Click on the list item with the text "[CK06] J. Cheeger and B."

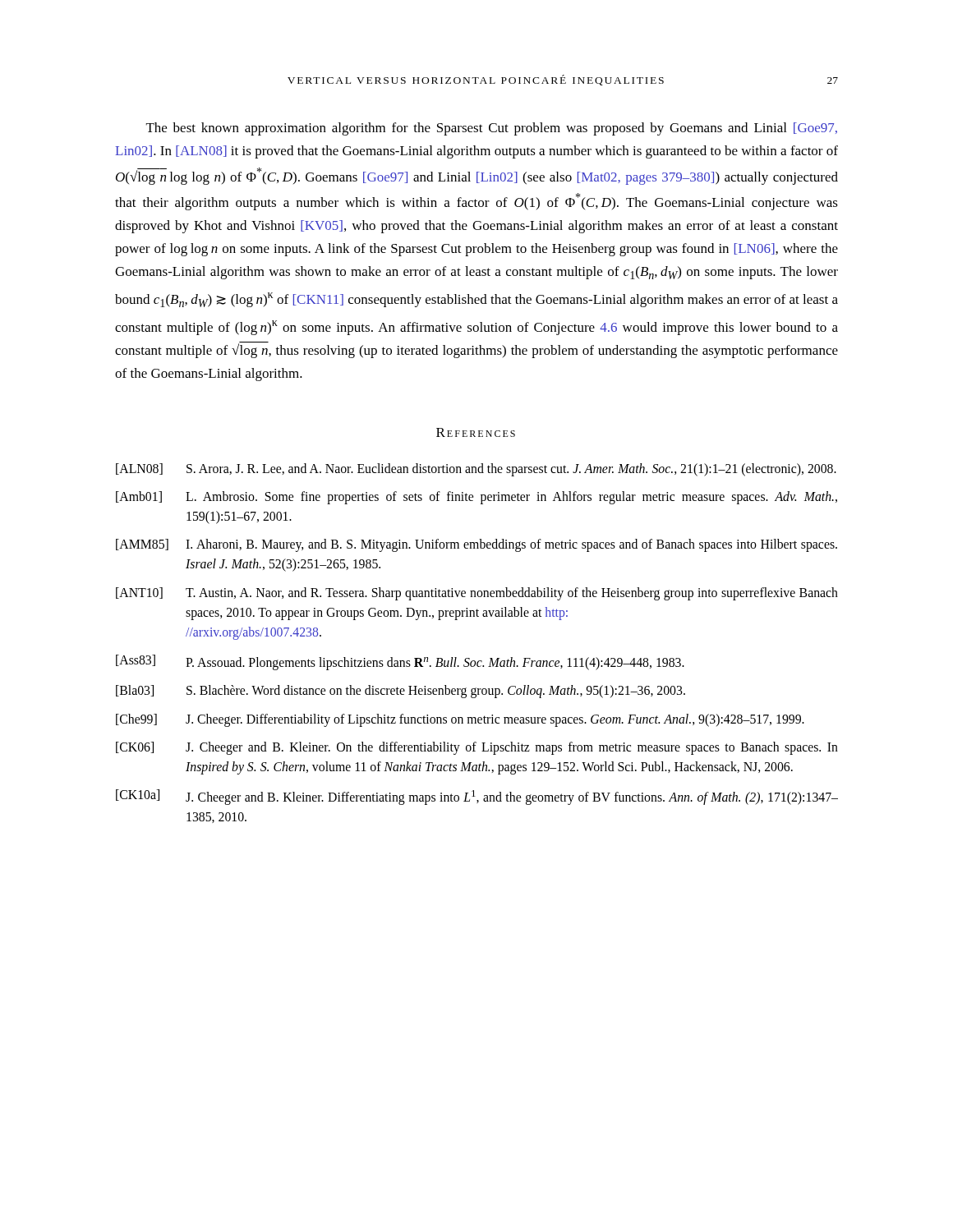[476, 757]
